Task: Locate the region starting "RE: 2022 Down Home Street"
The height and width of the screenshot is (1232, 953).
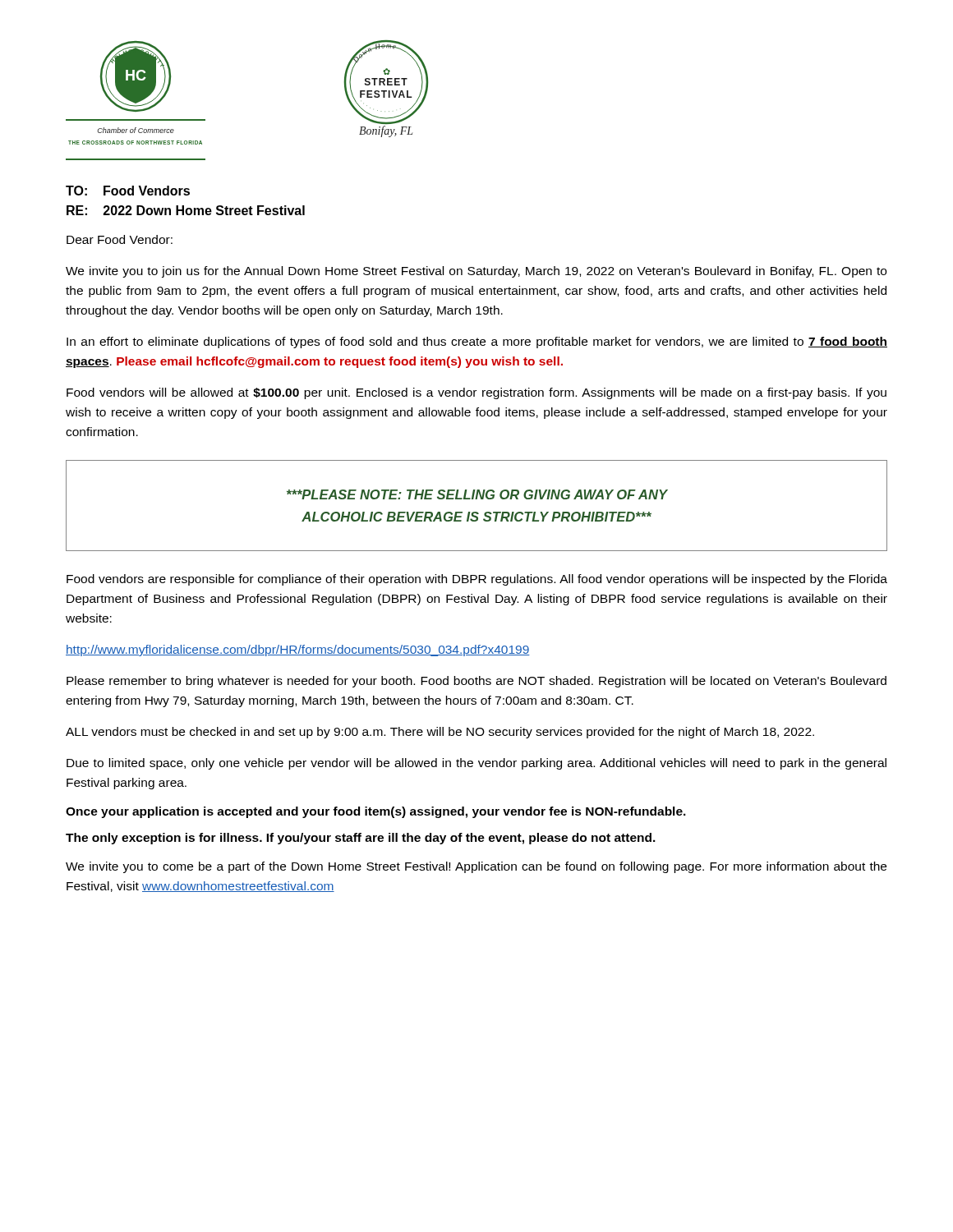Action: tap(186, 210)
